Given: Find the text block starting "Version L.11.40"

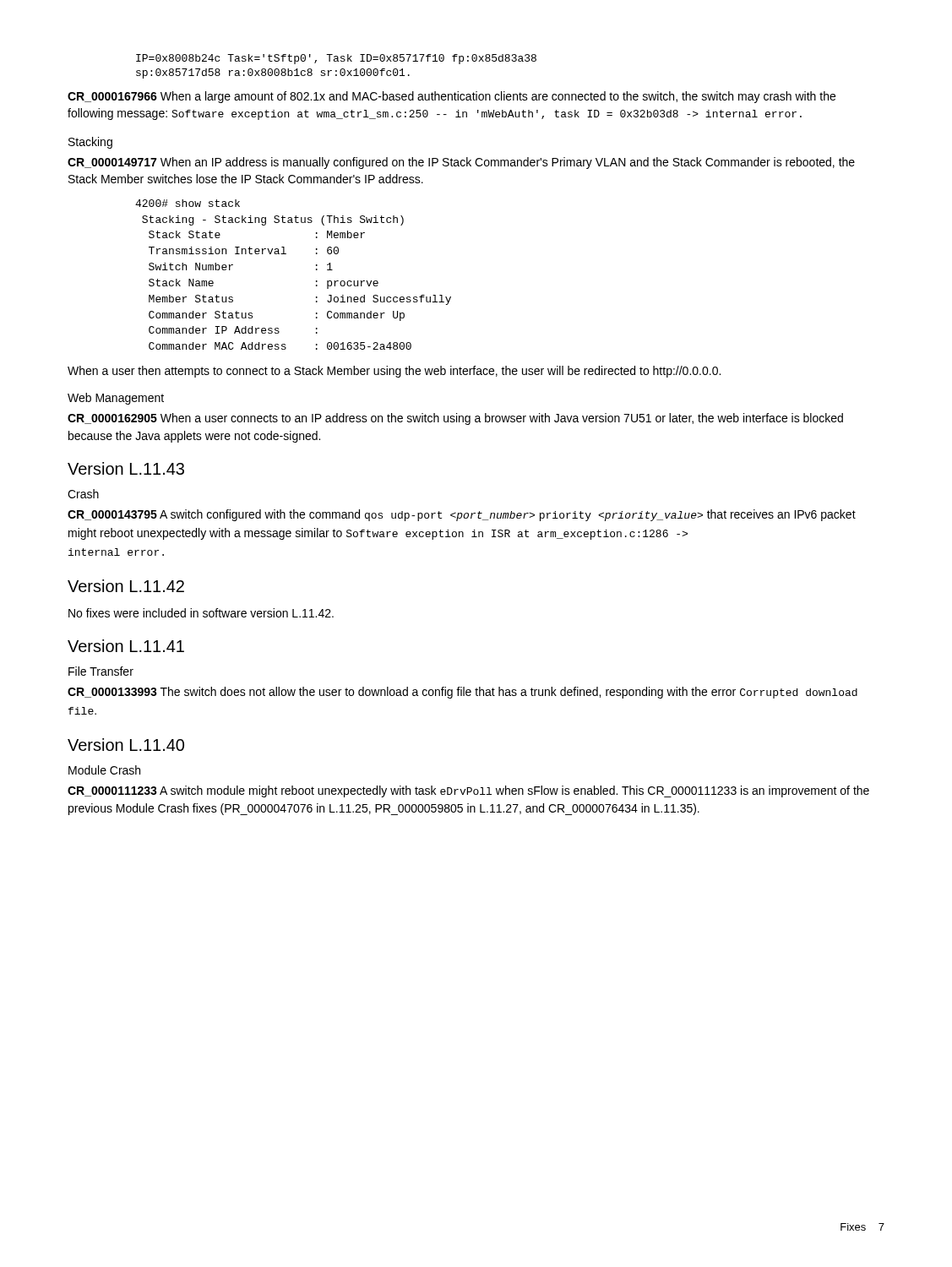Looking at the screenshot, I should (126, 745).
